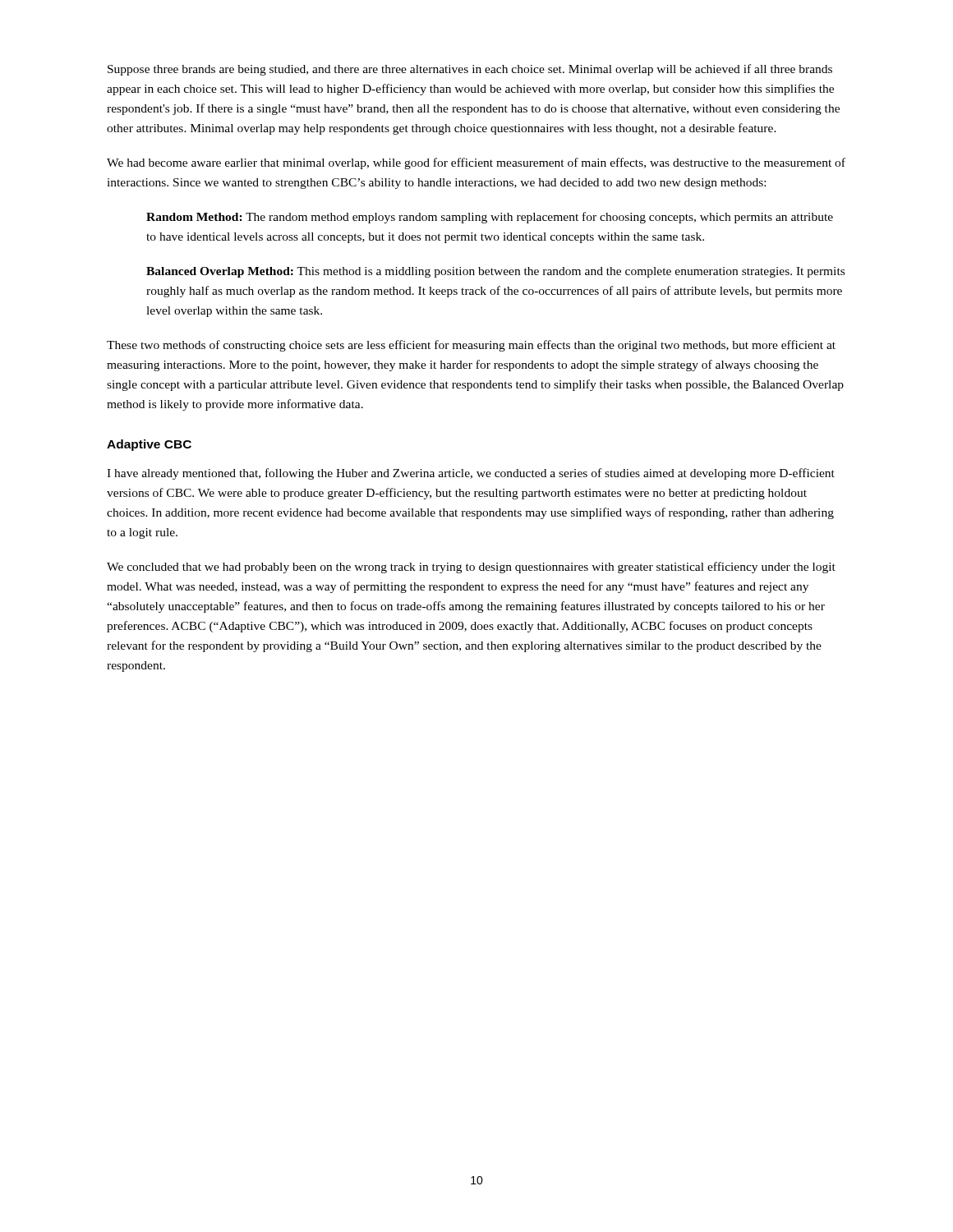
Task: Point to the passage starting "Balanced Overlap Method: This method"
Action: point(496,290)
